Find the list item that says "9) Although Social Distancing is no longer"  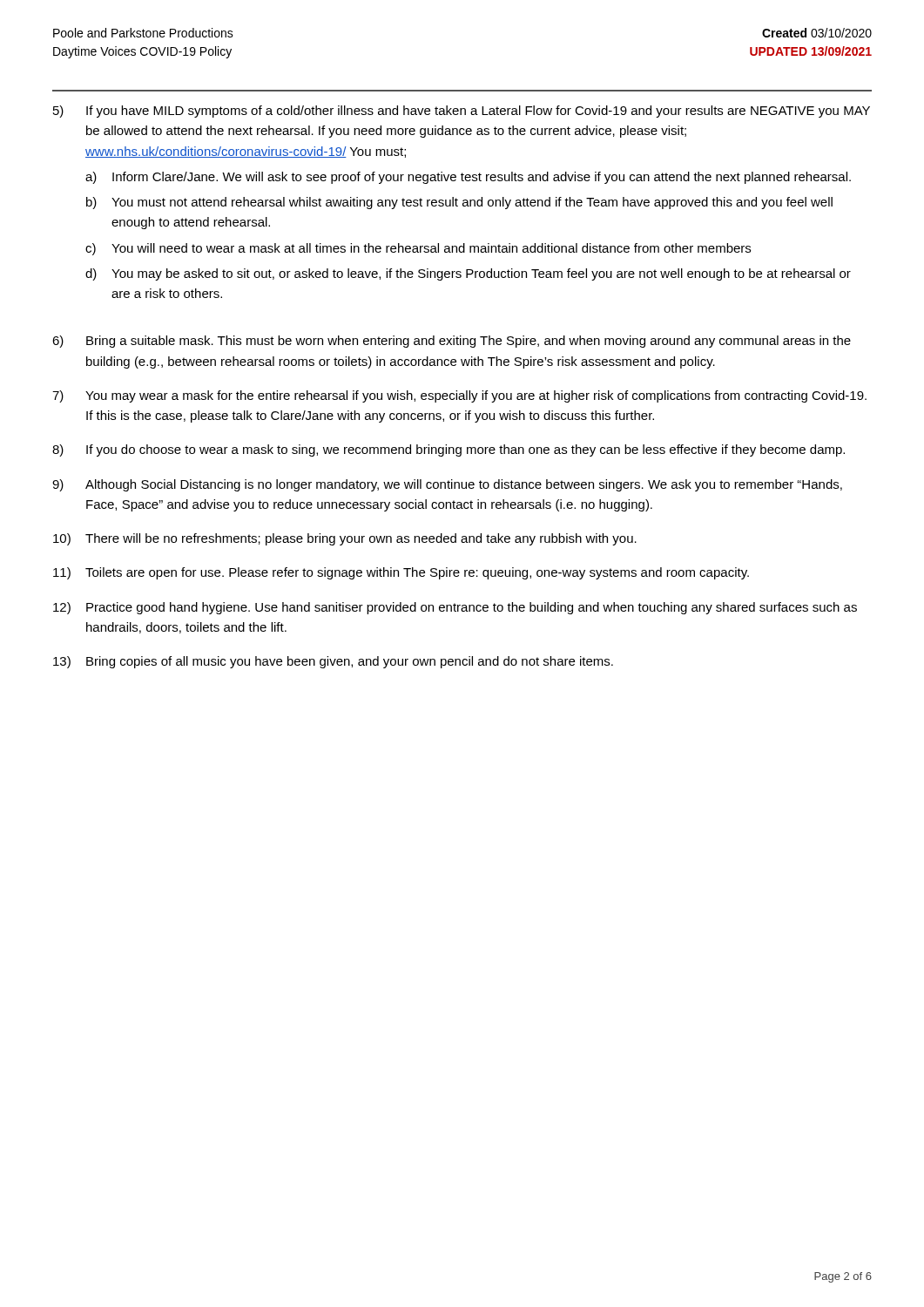point(462,494)
